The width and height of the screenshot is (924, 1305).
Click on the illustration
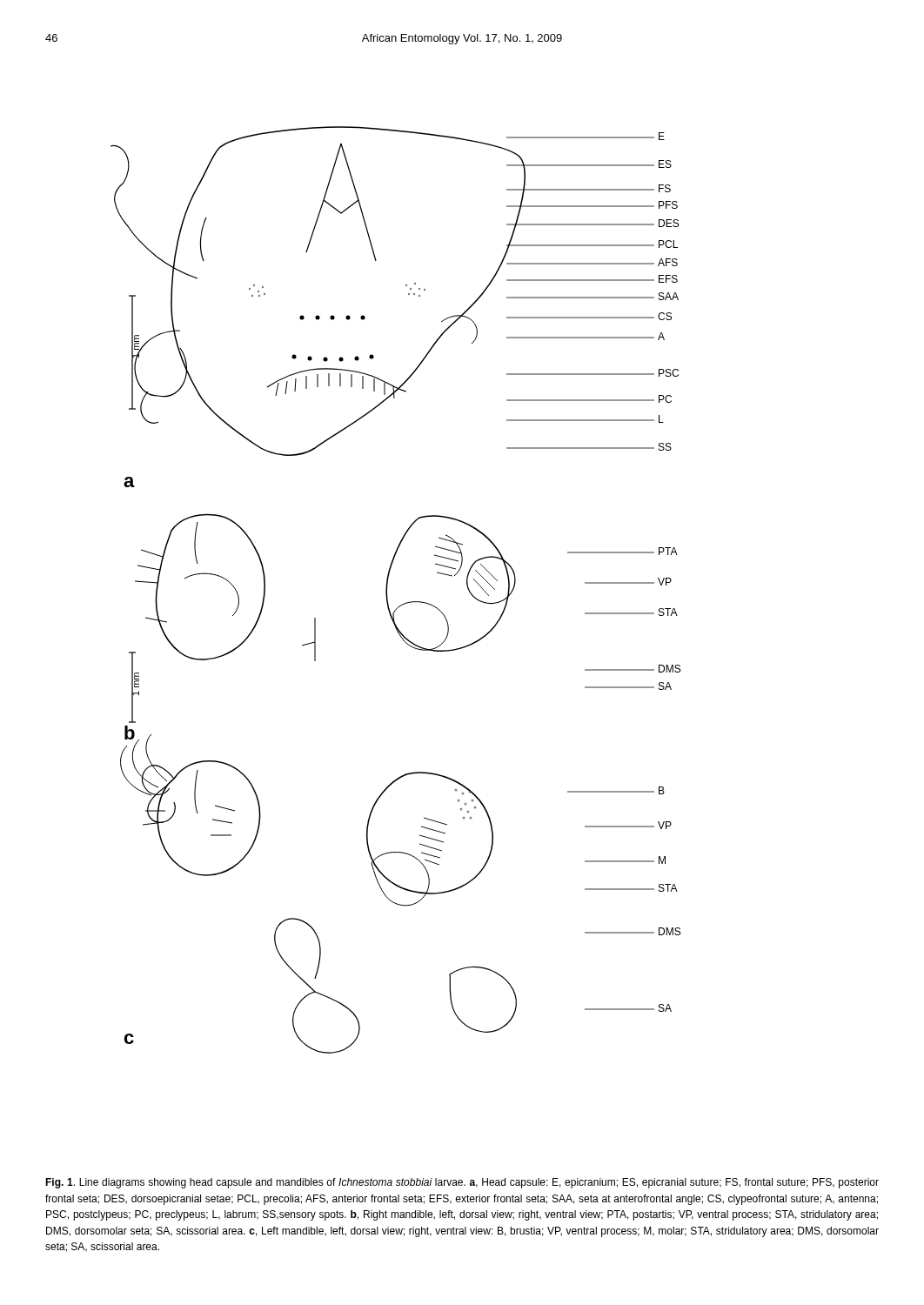point(462,613)
